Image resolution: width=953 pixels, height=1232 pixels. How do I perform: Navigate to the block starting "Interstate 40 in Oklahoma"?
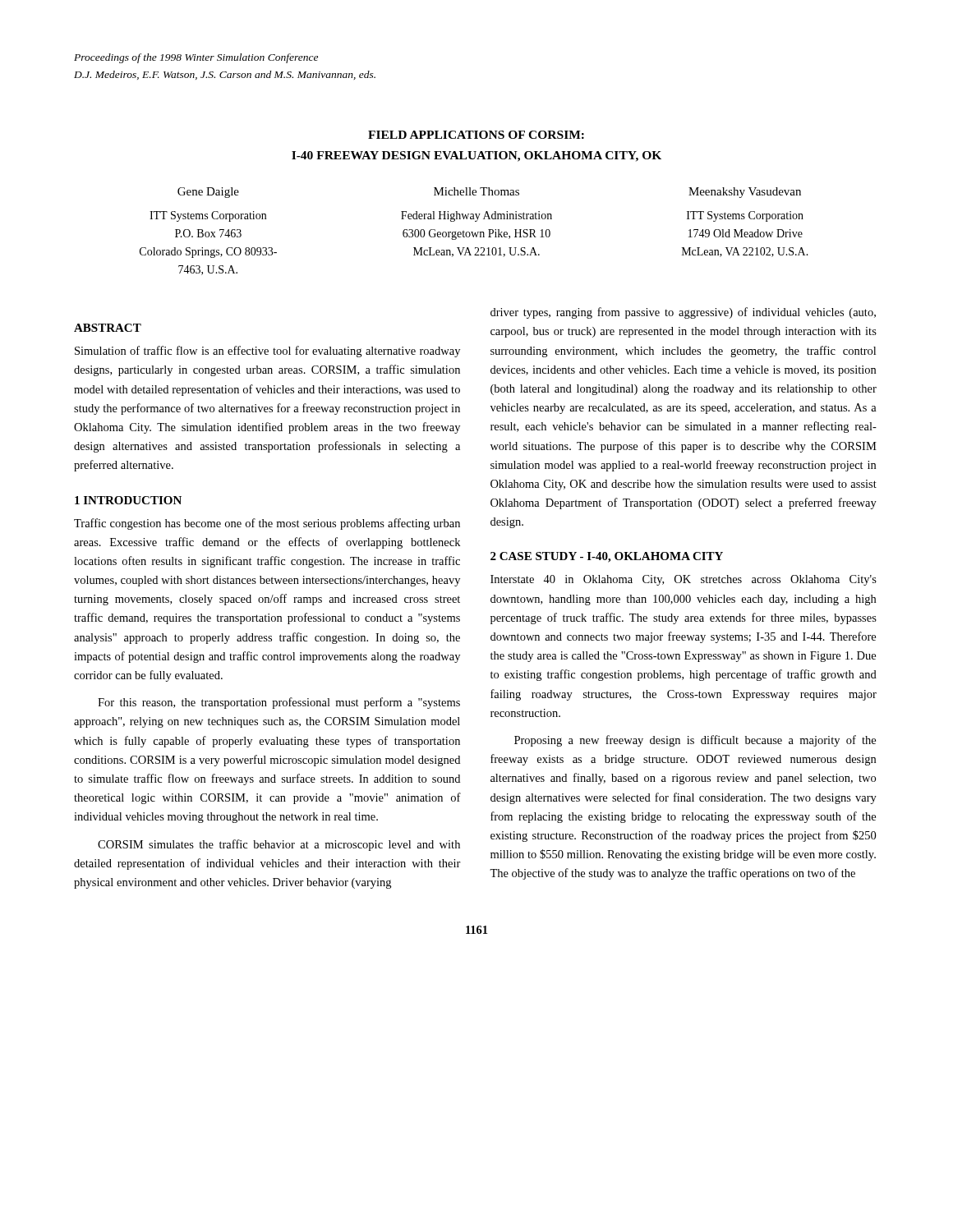click(683, 727)
